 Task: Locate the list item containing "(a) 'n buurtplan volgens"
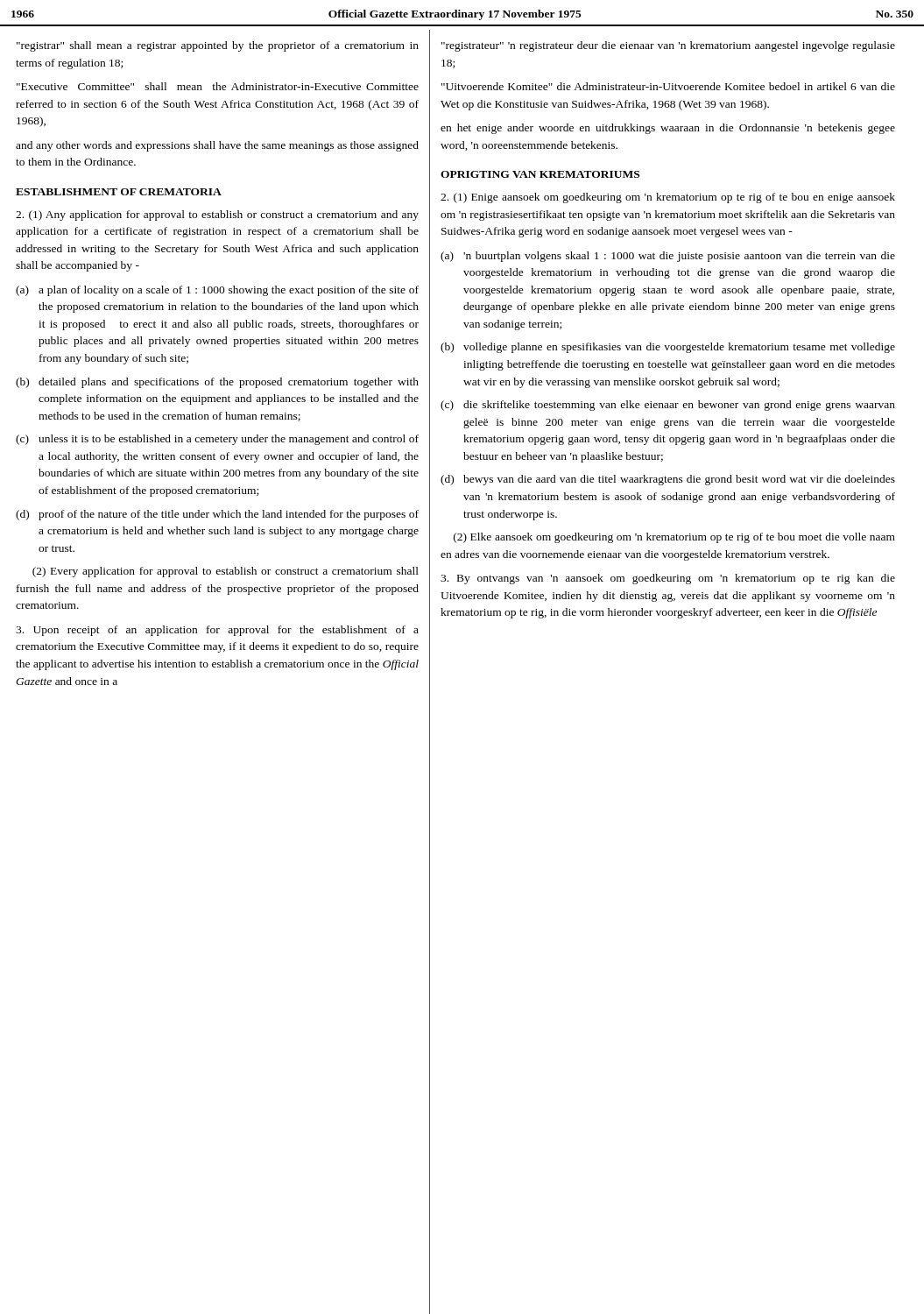(668, 290)
